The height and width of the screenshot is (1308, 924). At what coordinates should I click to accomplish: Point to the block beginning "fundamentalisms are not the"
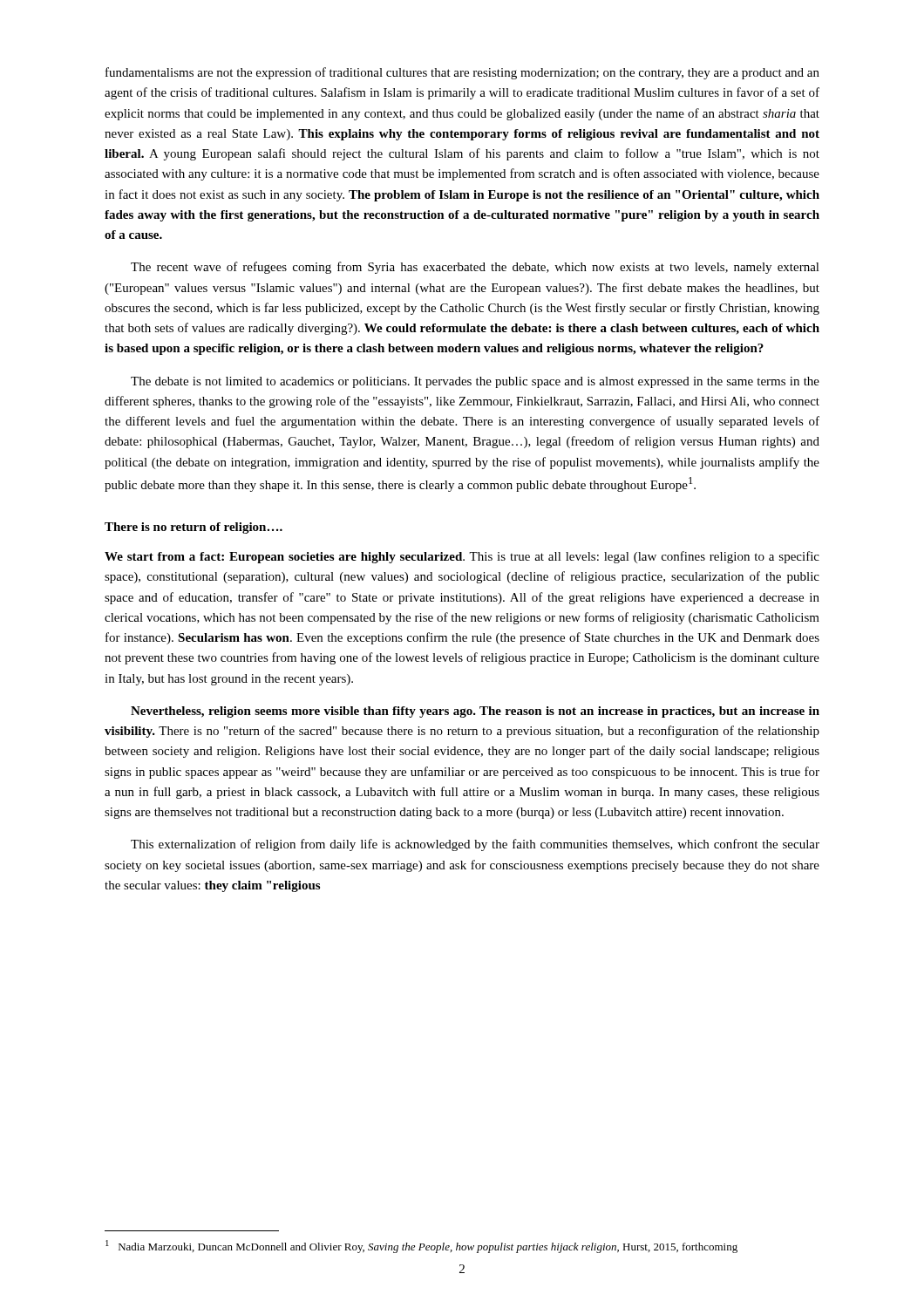point(462,153)
